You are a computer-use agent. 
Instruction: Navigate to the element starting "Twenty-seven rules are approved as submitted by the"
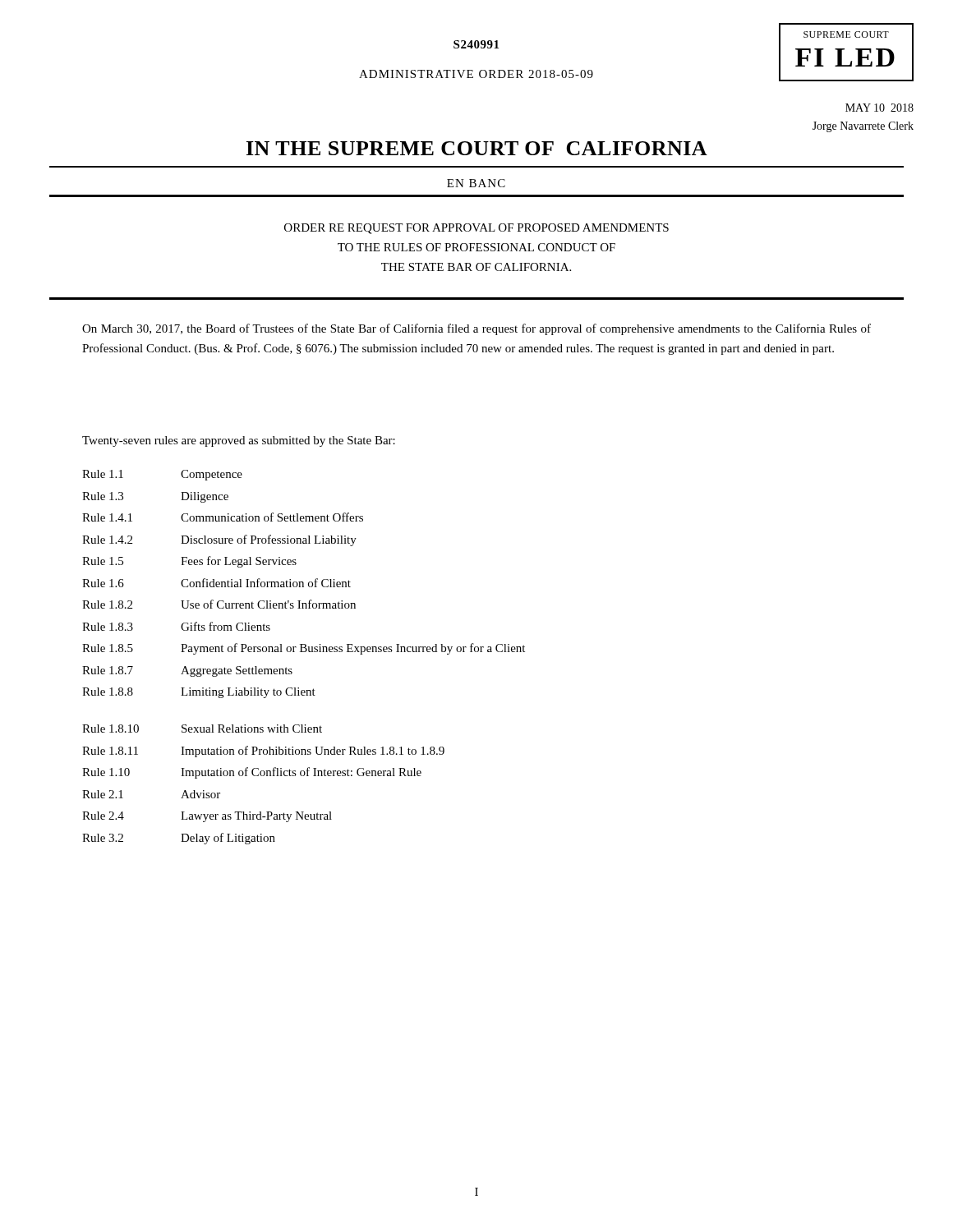pyautogui.click(x=239, y=440)
